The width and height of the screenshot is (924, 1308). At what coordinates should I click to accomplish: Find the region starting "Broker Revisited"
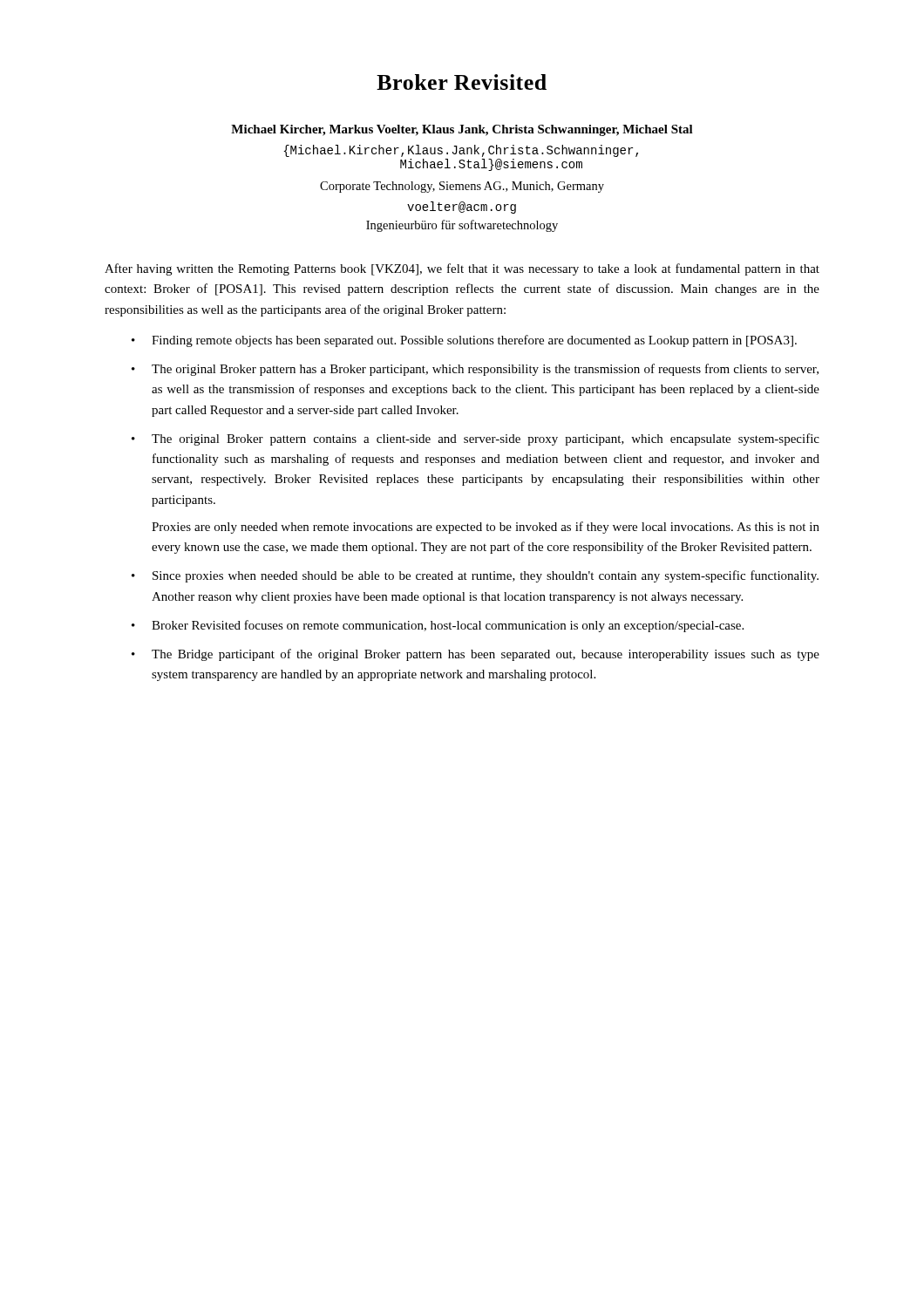coord(462,83)
